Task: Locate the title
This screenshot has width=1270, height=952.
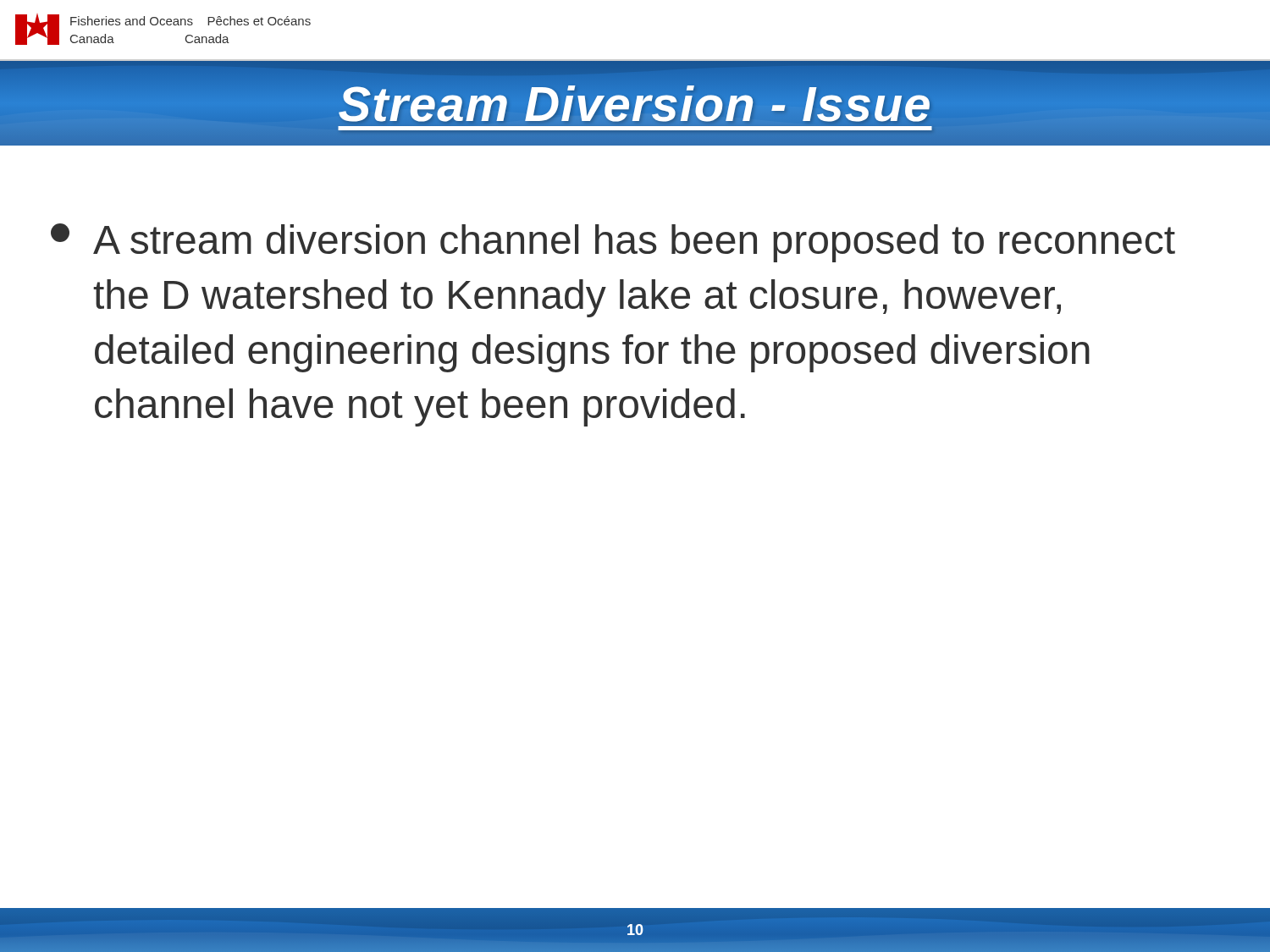Action: 635,103
